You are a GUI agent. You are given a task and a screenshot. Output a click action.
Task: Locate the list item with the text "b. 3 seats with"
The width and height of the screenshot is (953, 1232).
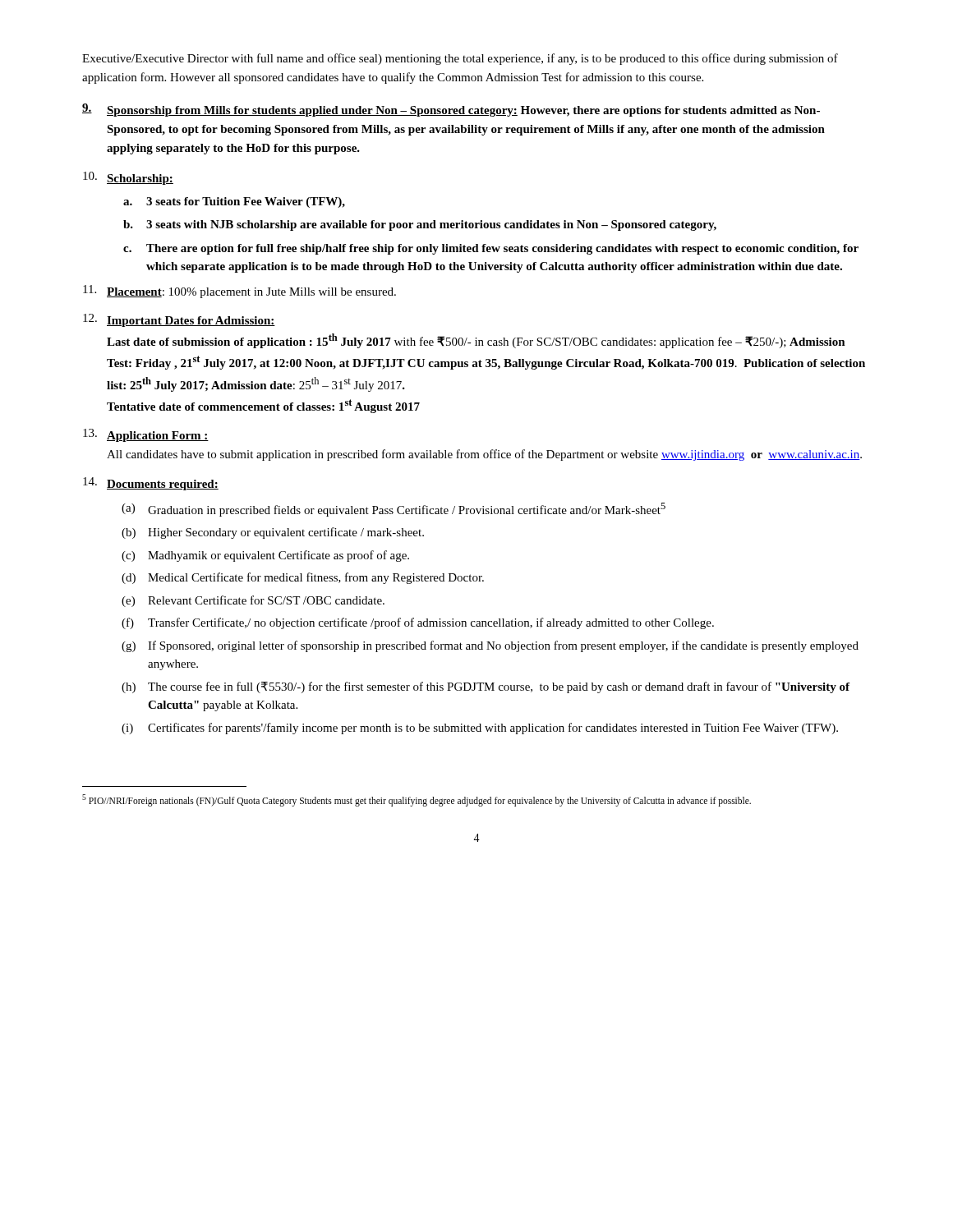pyautogui.click(x=420, y=224)
